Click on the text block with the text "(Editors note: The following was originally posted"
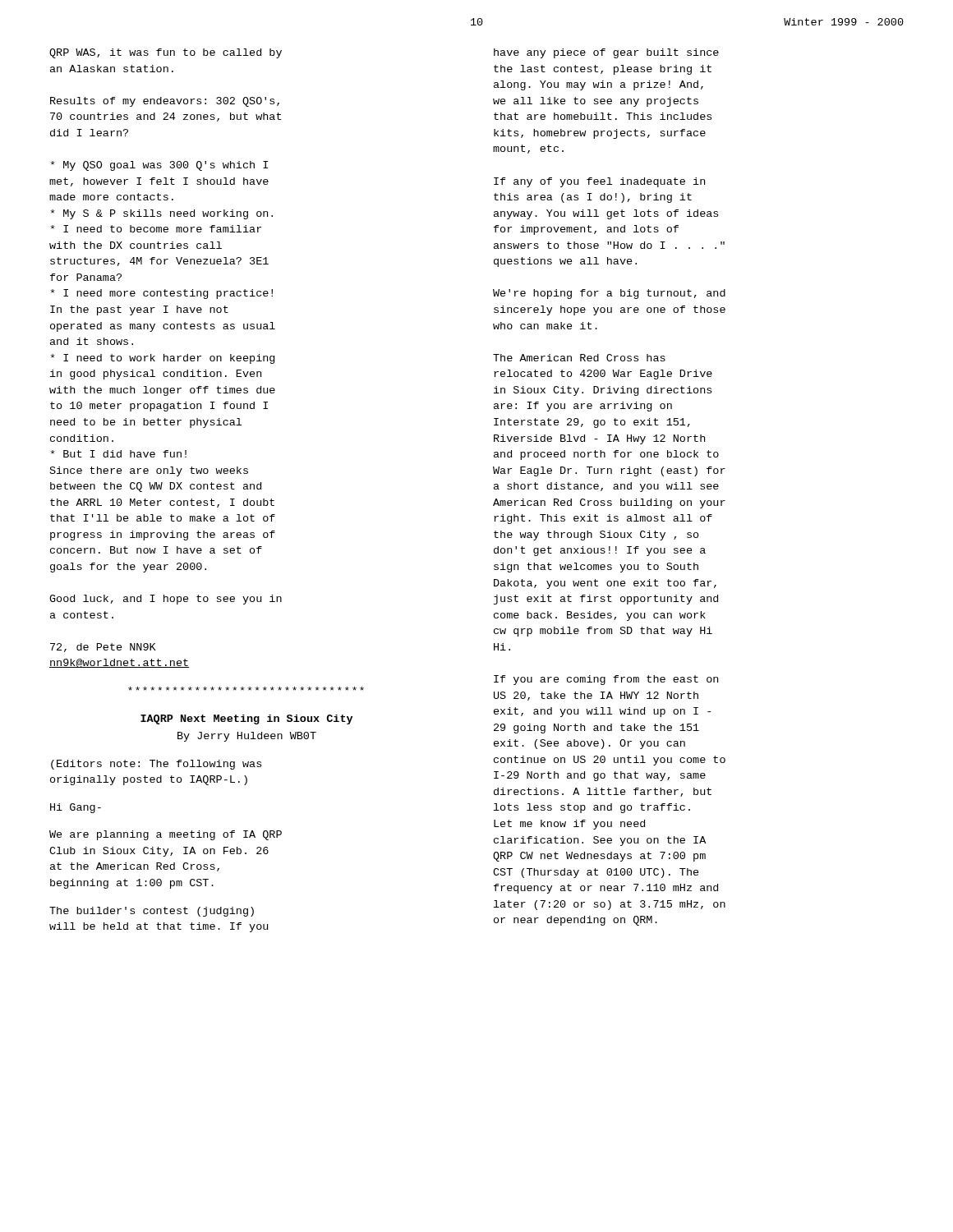 156,772
